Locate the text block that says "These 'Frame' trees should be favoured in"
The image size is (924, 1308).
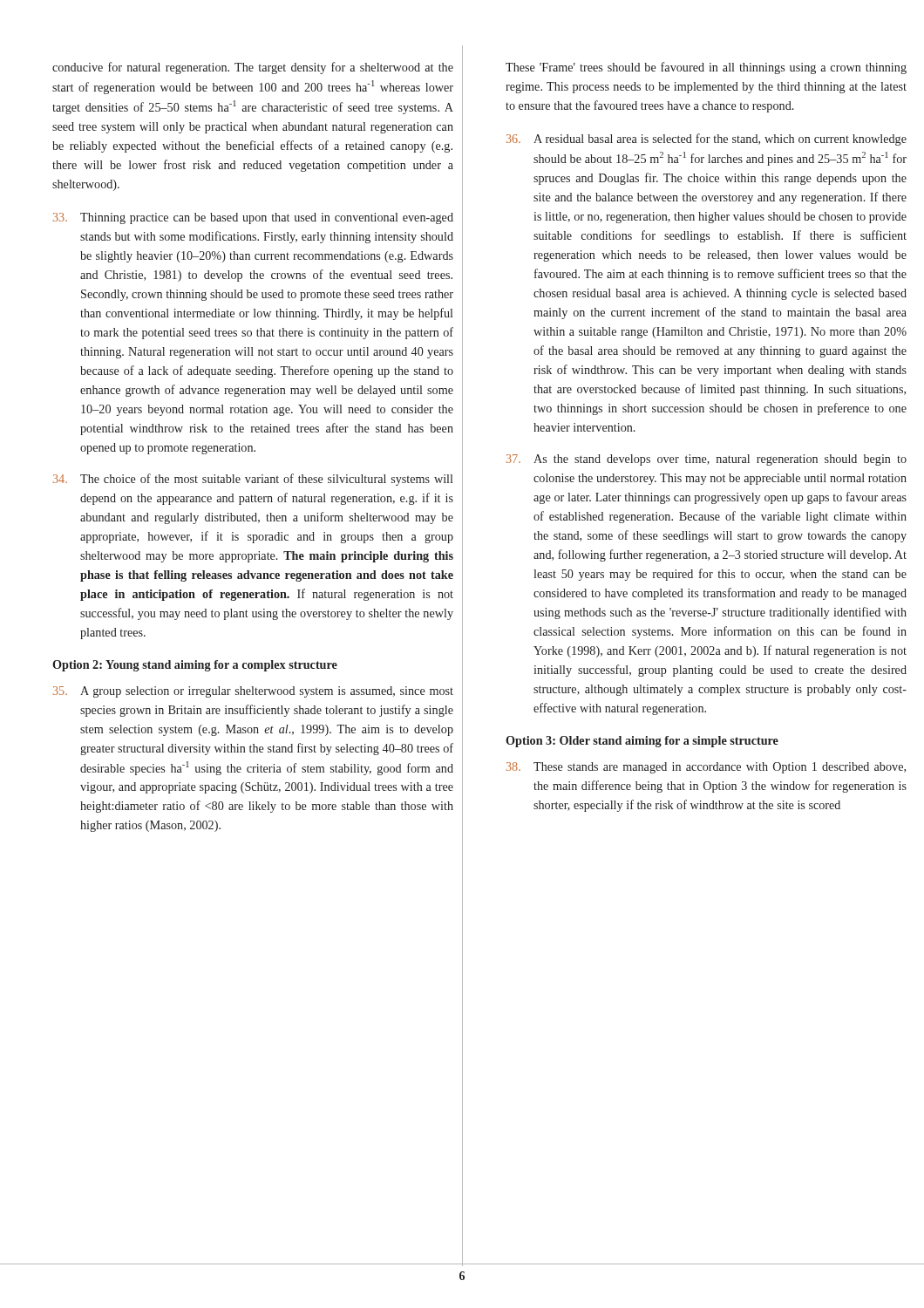coord(706,86)
